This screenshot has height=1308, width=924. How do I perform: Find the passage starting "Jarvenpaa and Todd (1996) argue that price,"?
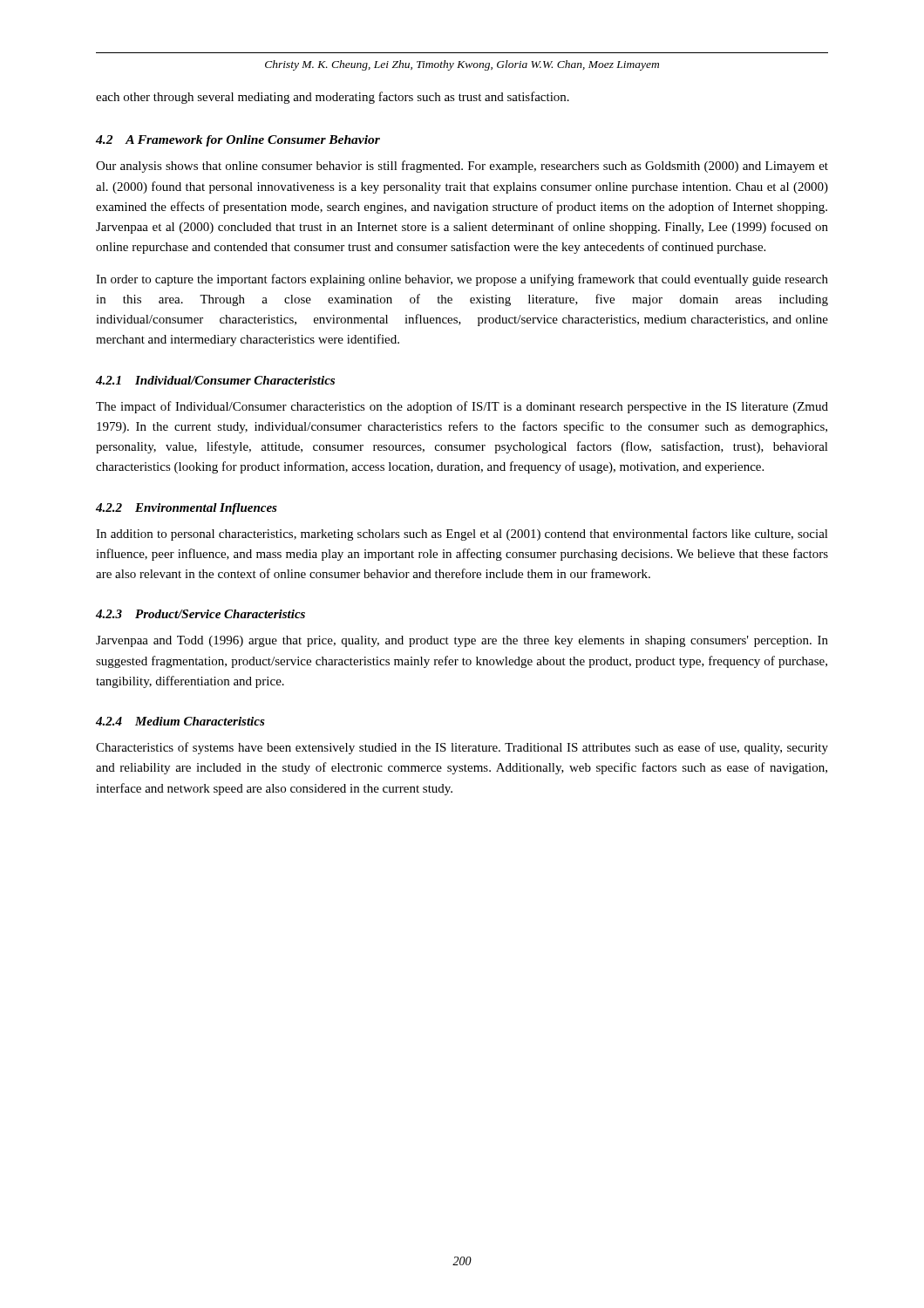[x=462, y=661]
